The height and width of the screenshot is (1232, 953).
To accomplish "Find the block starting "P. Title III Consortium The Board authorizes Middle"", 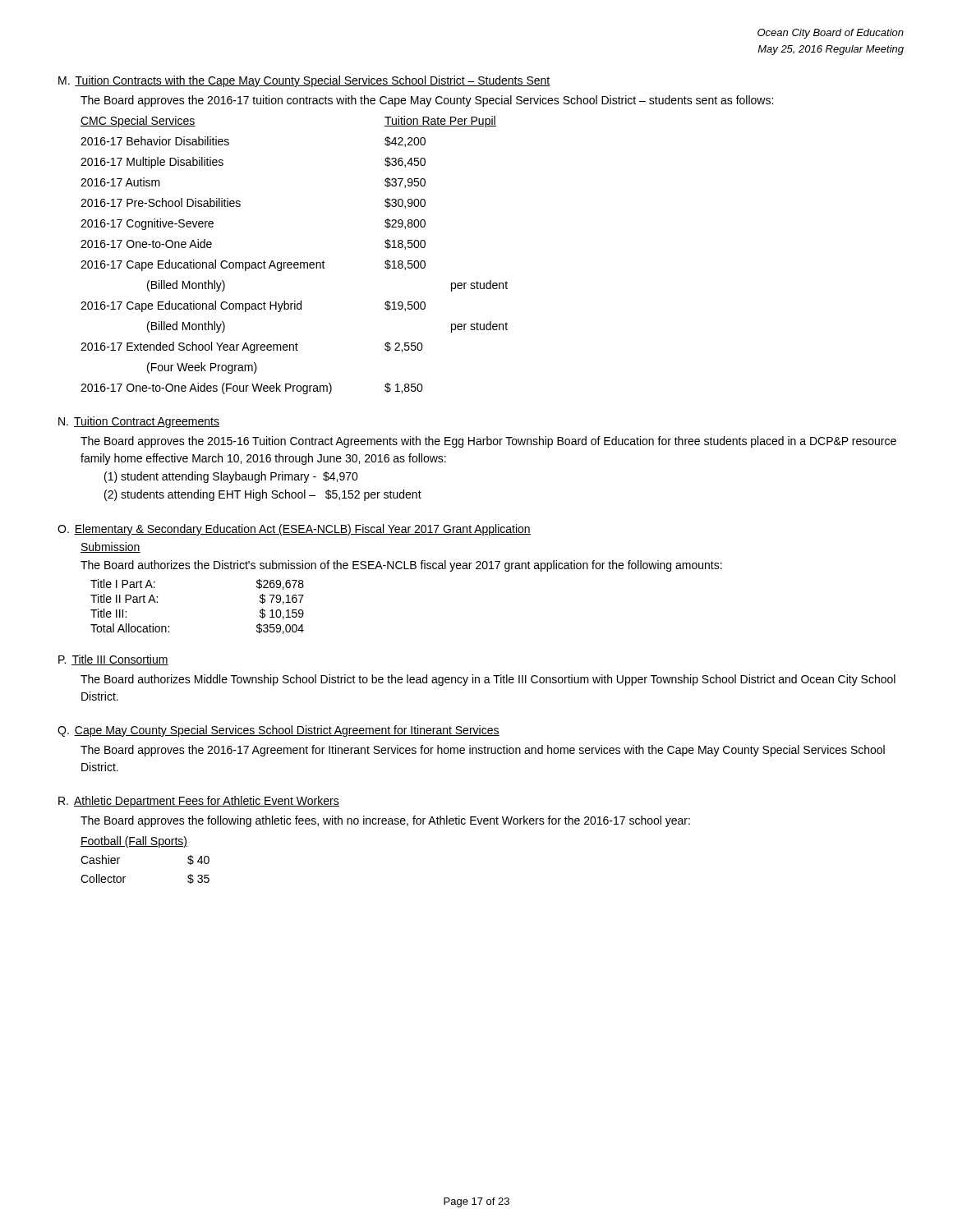I will click(481, 679).
